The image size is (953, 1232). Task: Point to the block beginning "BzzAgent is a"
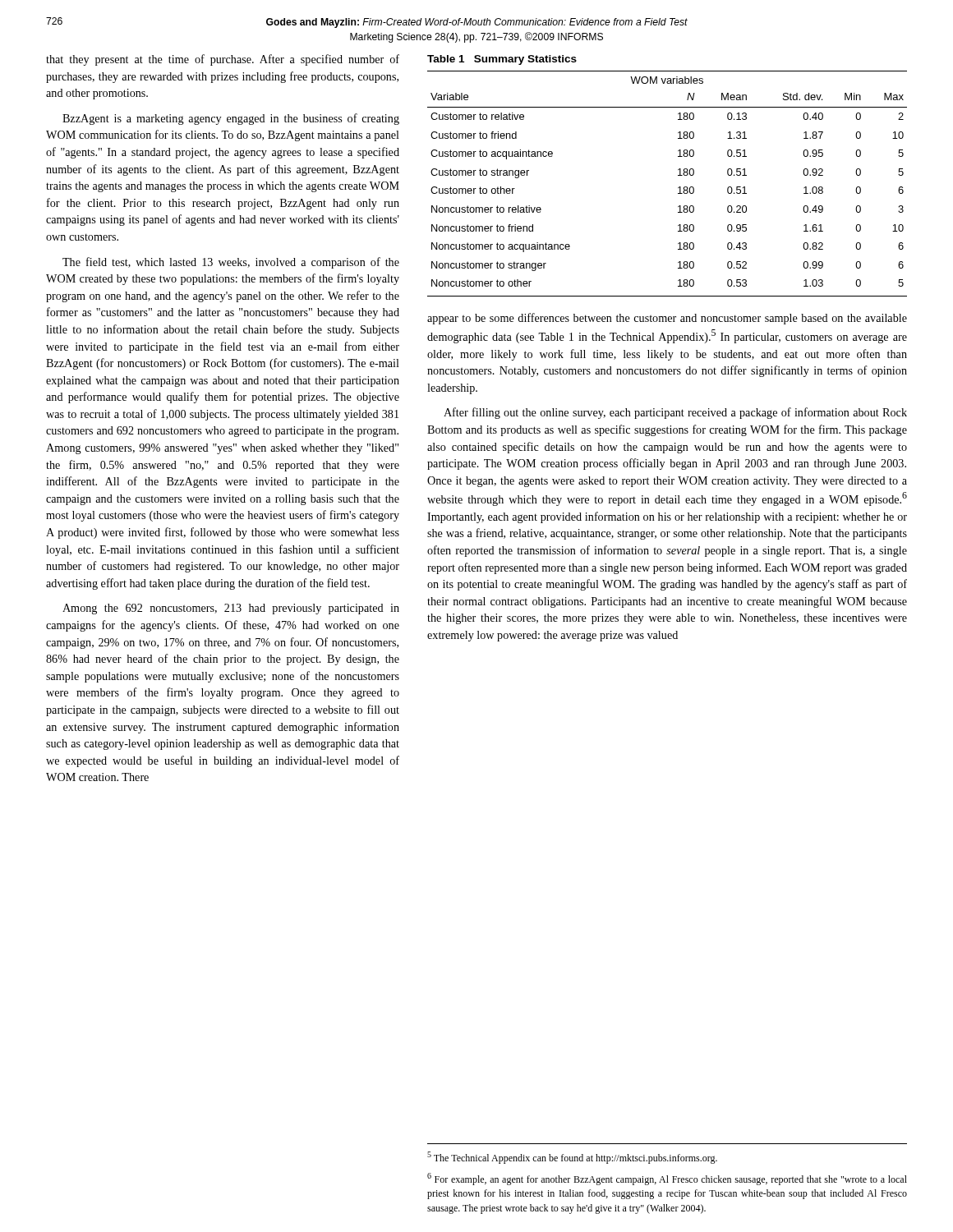(223, 177)
